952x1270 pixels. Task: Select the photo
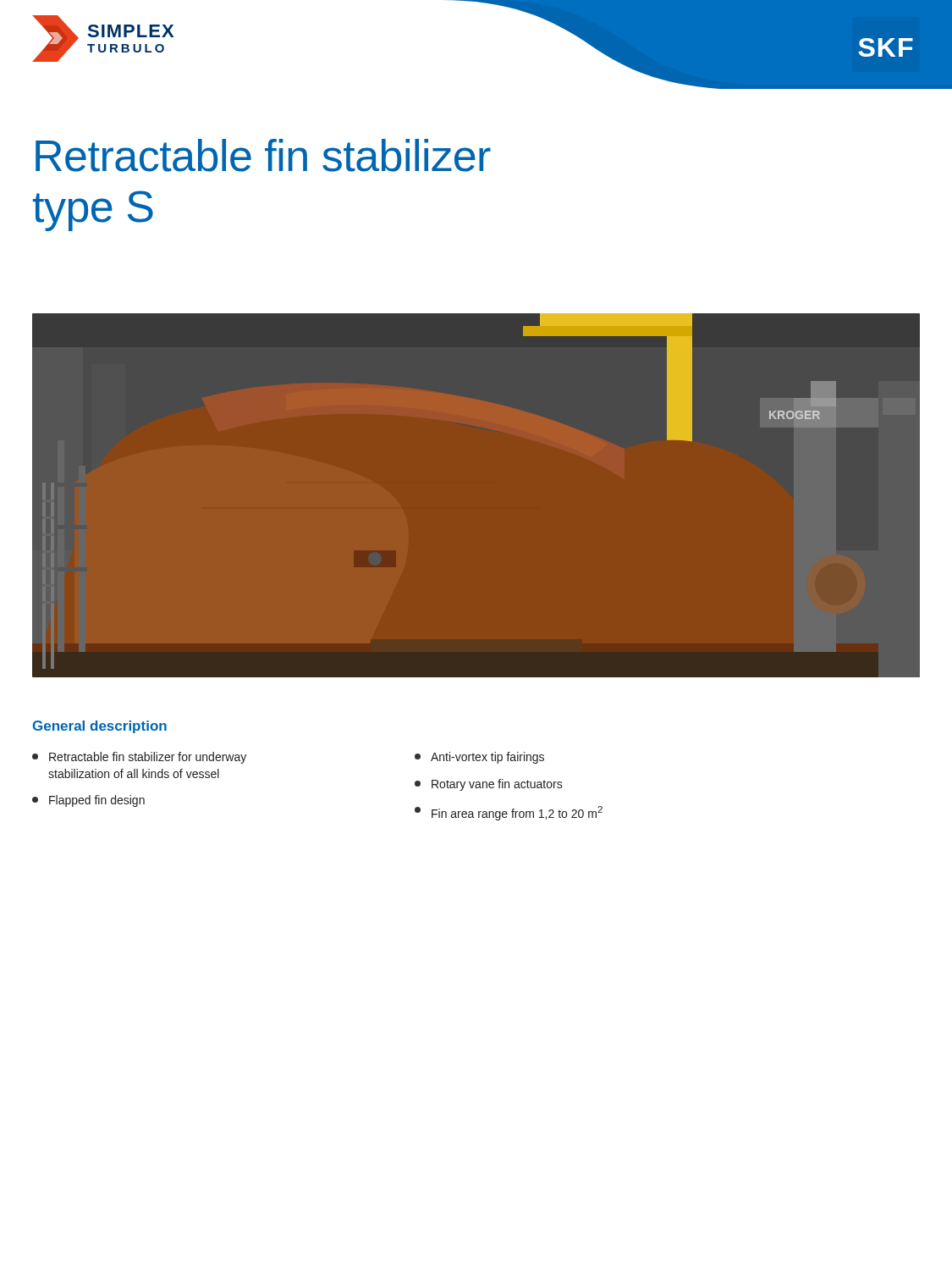pos(476,495)
